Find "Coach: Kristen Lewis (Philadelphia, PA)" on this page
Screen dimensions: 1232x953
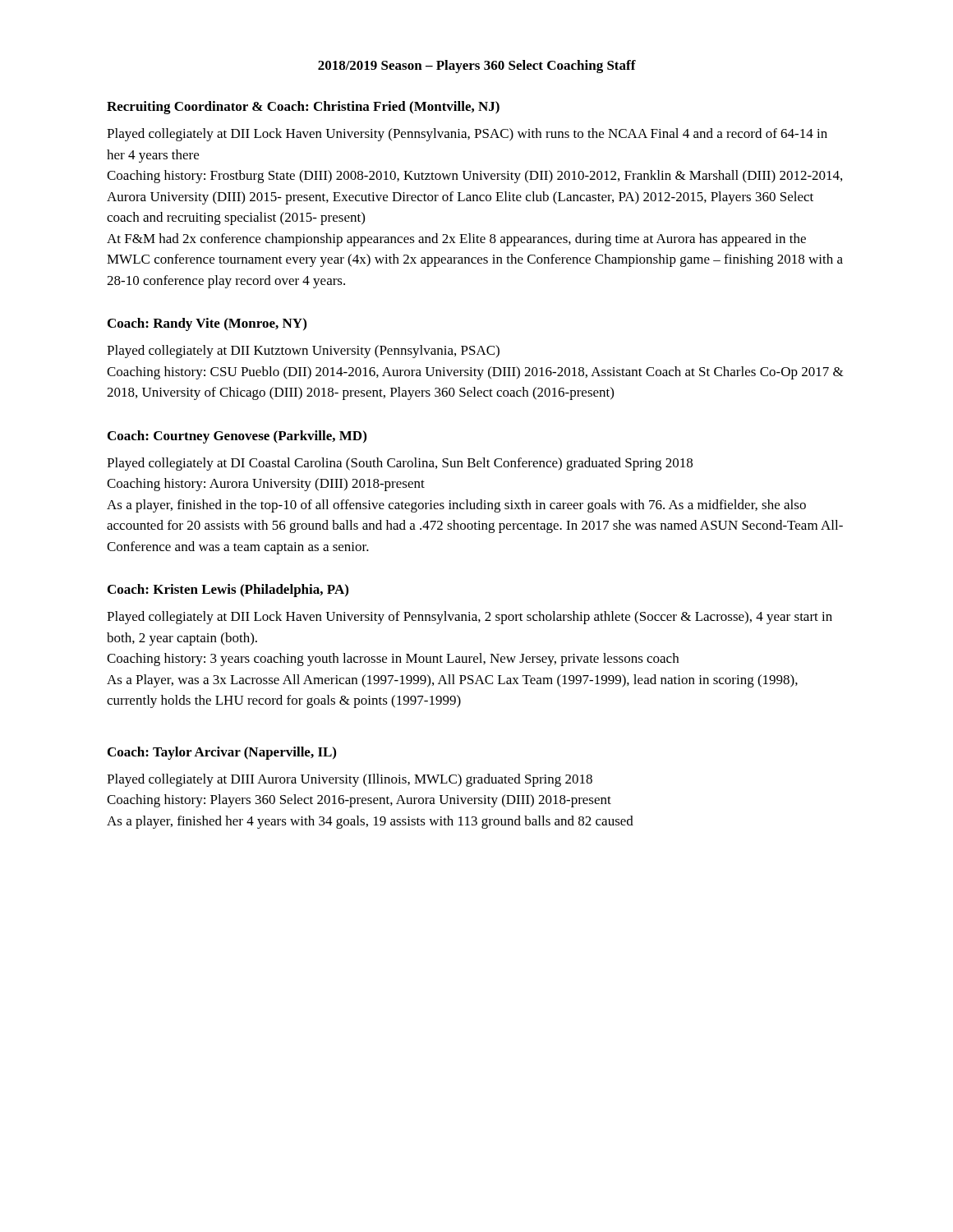click(x=228, y=589)
